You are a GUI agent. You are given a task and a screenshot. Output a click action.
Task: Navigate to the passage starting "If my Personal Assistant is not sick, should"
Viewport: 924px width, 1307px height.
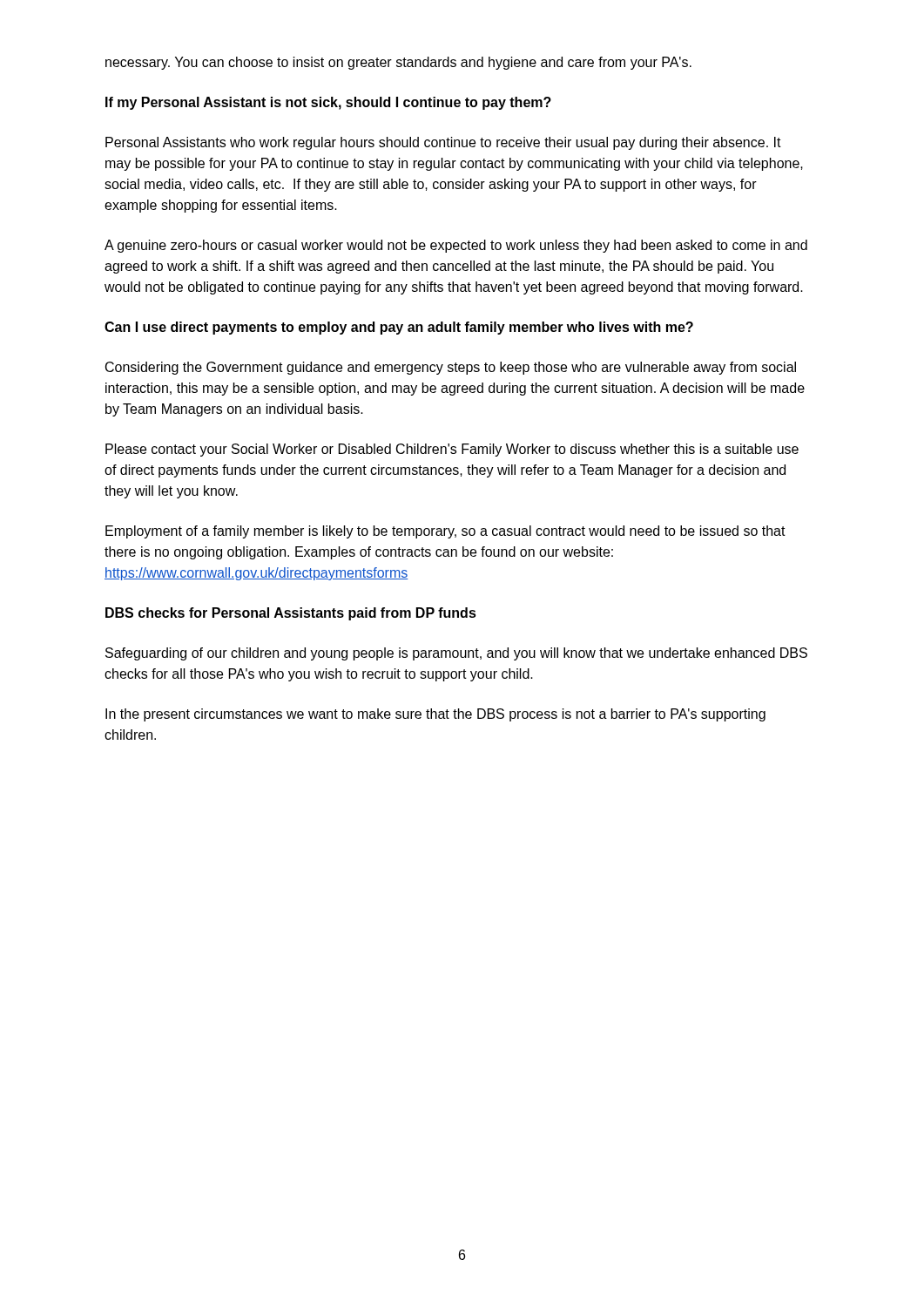click(x=458, y=103)
